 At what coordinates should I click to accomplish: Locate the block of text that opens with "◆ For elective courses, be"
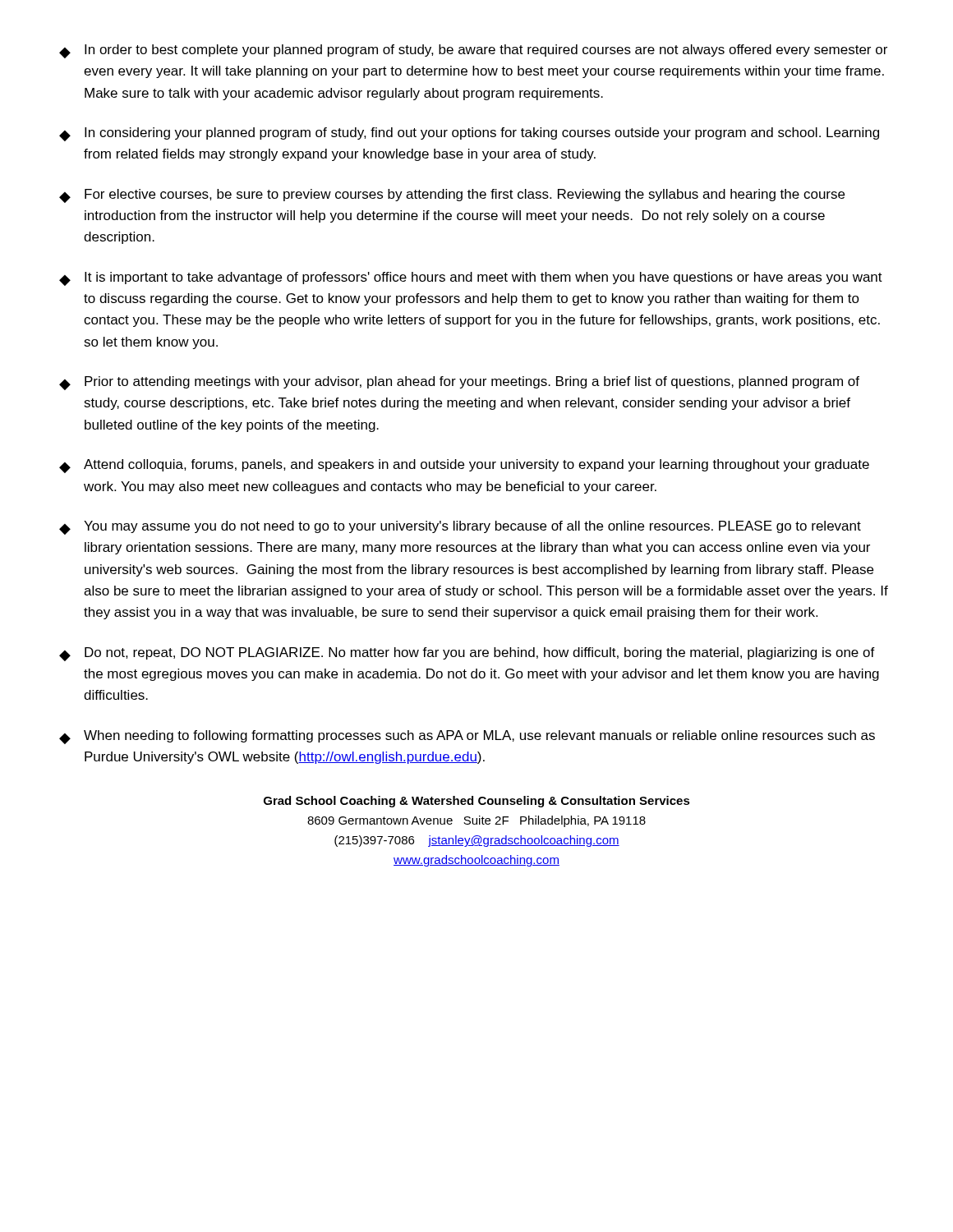coord(476,216)
